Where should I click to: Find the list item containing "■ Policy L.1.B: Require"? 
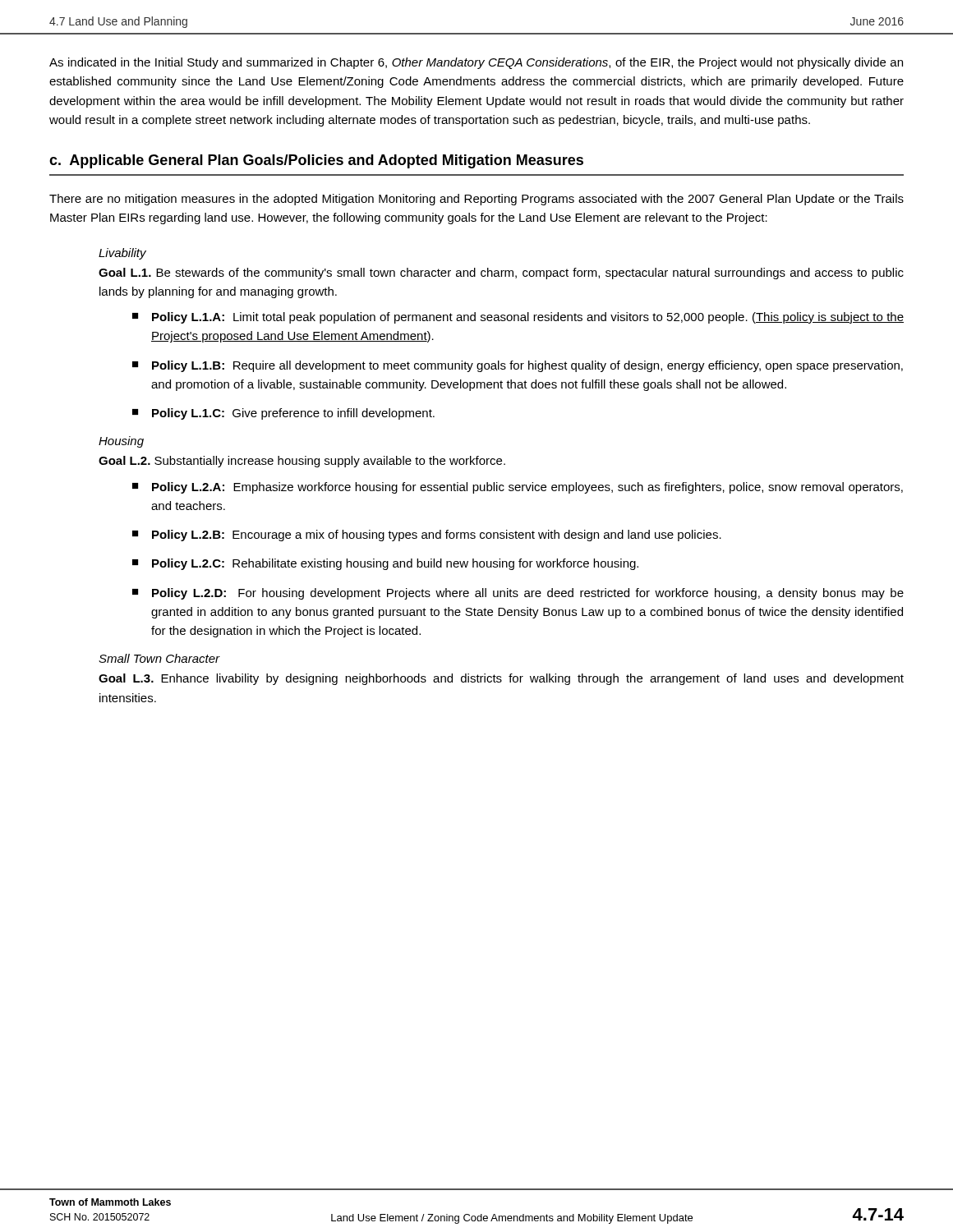(518, 374)
